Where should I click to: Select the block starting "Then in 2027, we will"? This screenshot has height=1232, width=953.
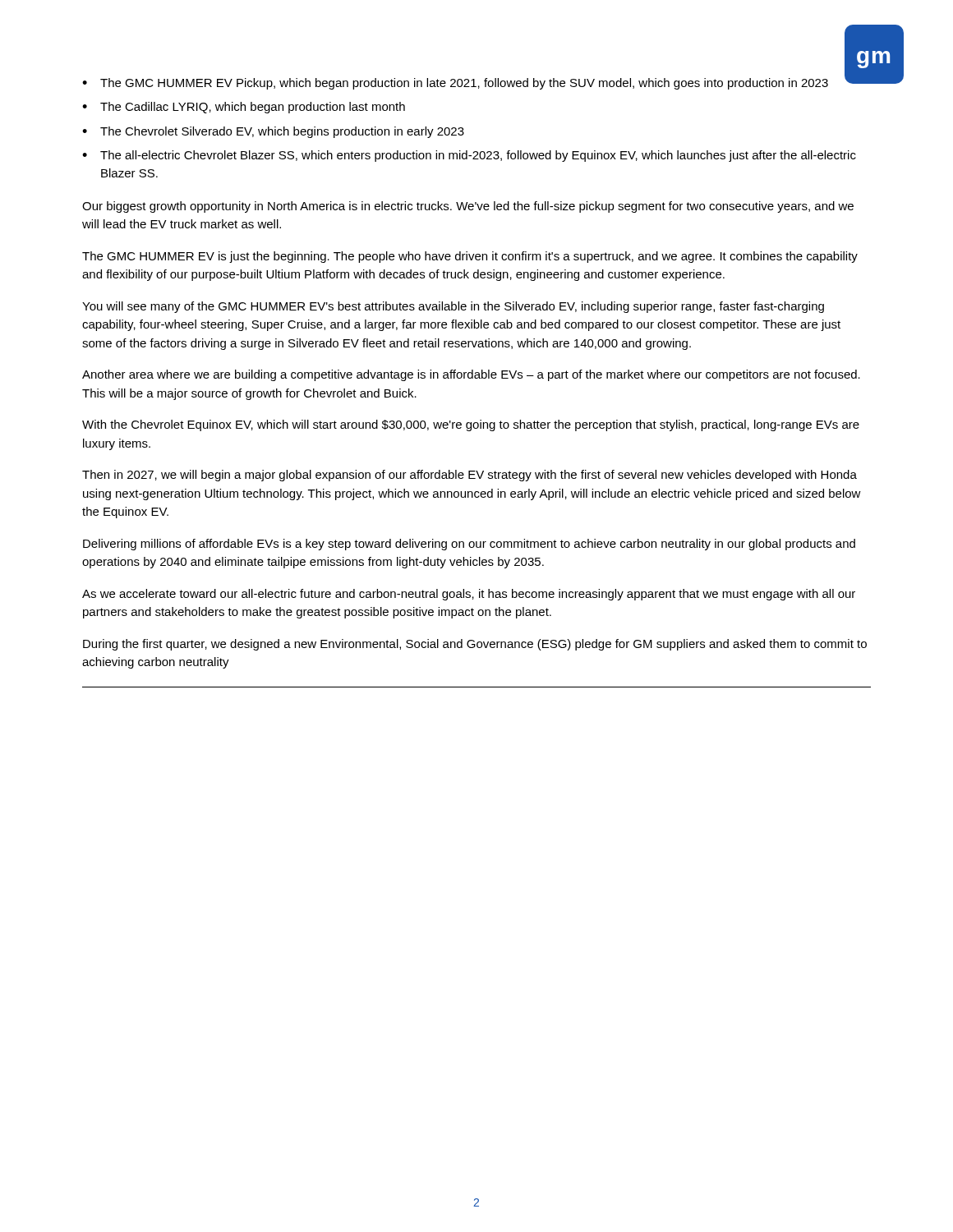(471, 493)
